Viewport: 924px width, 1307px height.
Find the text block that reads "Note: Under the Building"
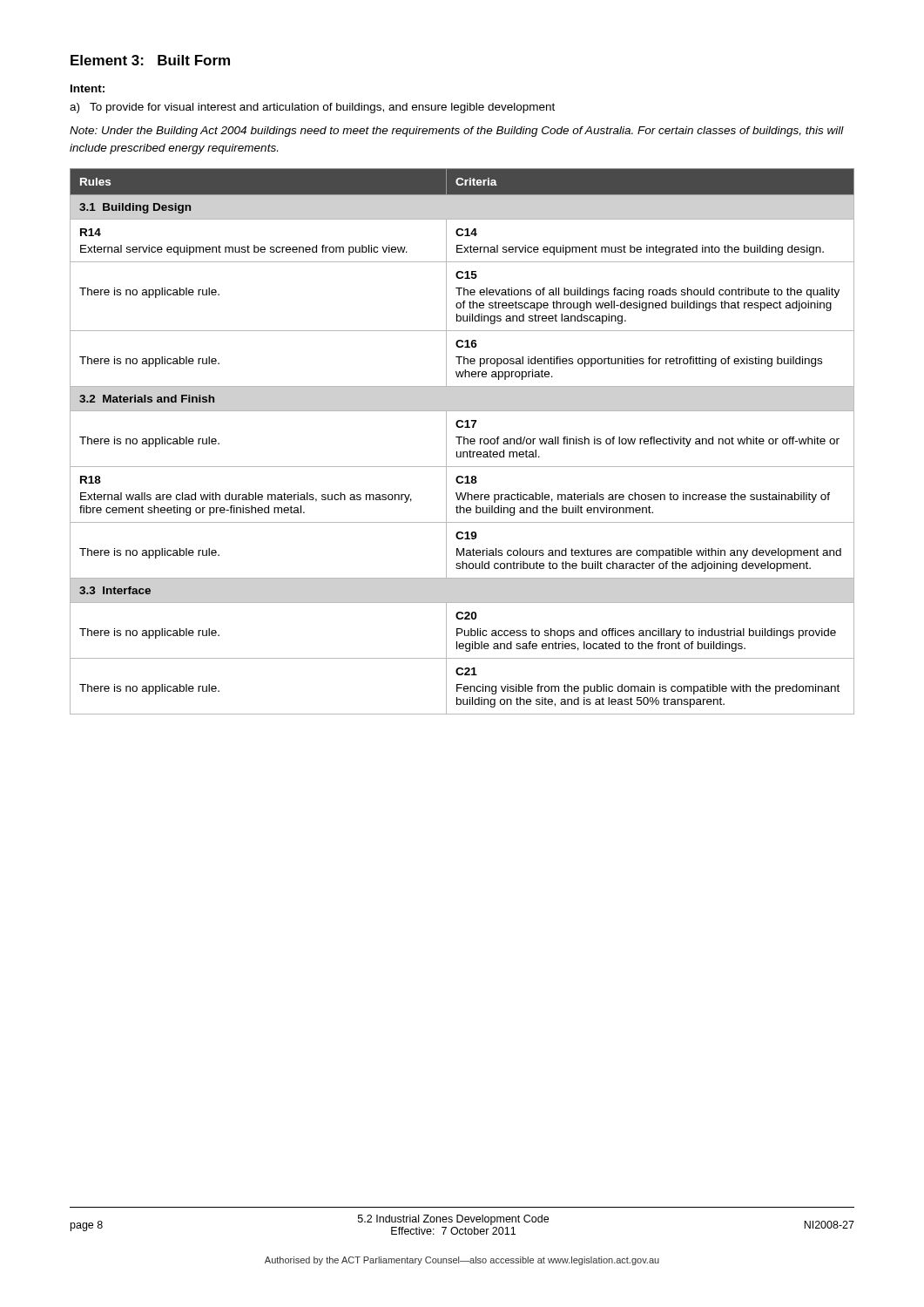[456, 139]
